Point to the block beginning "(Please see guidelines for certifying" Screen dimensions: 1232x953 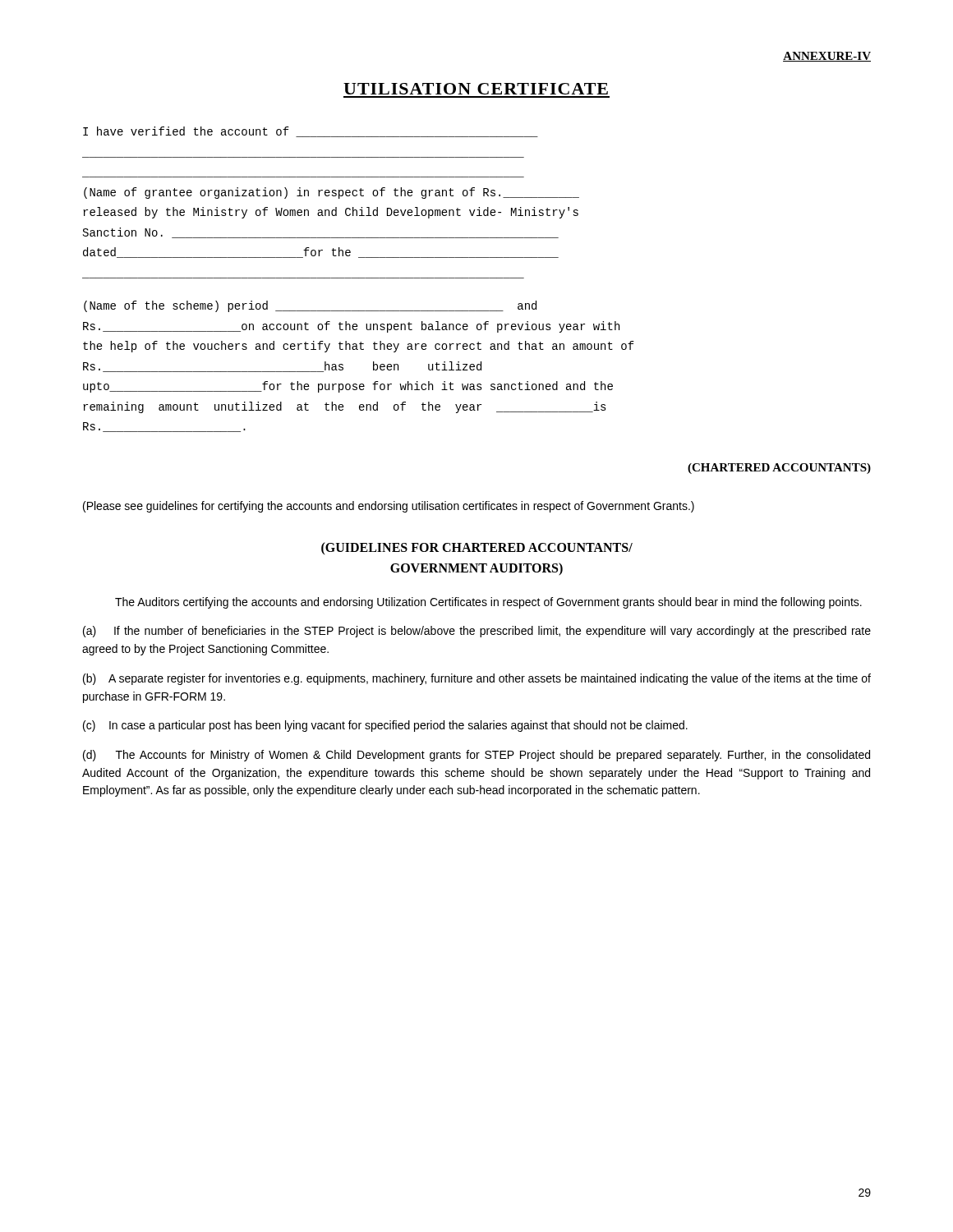[x=388, y=506]
